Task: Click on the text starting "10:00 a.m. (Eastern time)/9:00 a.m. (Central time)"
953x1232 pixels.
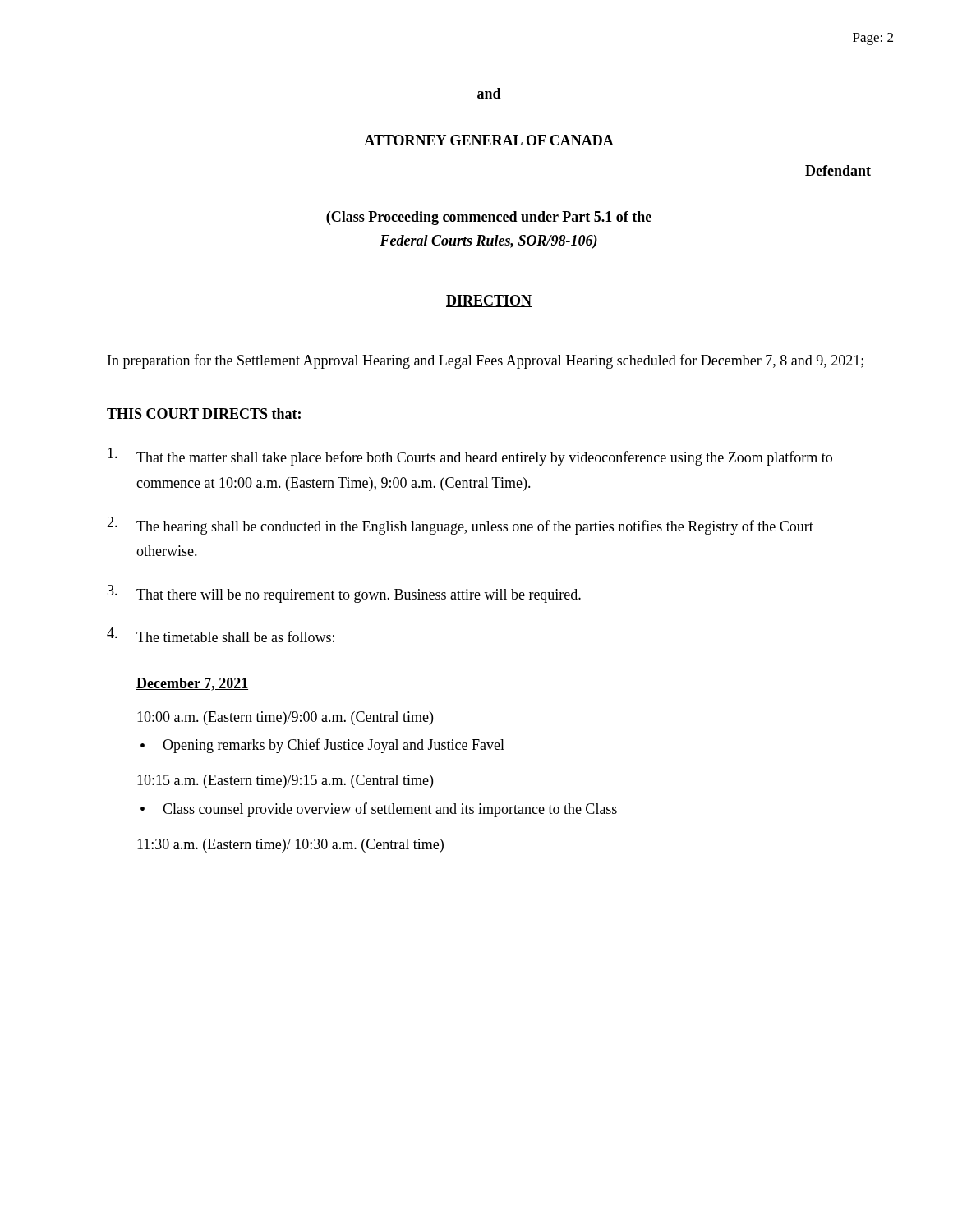Action: tap(285, 717)
